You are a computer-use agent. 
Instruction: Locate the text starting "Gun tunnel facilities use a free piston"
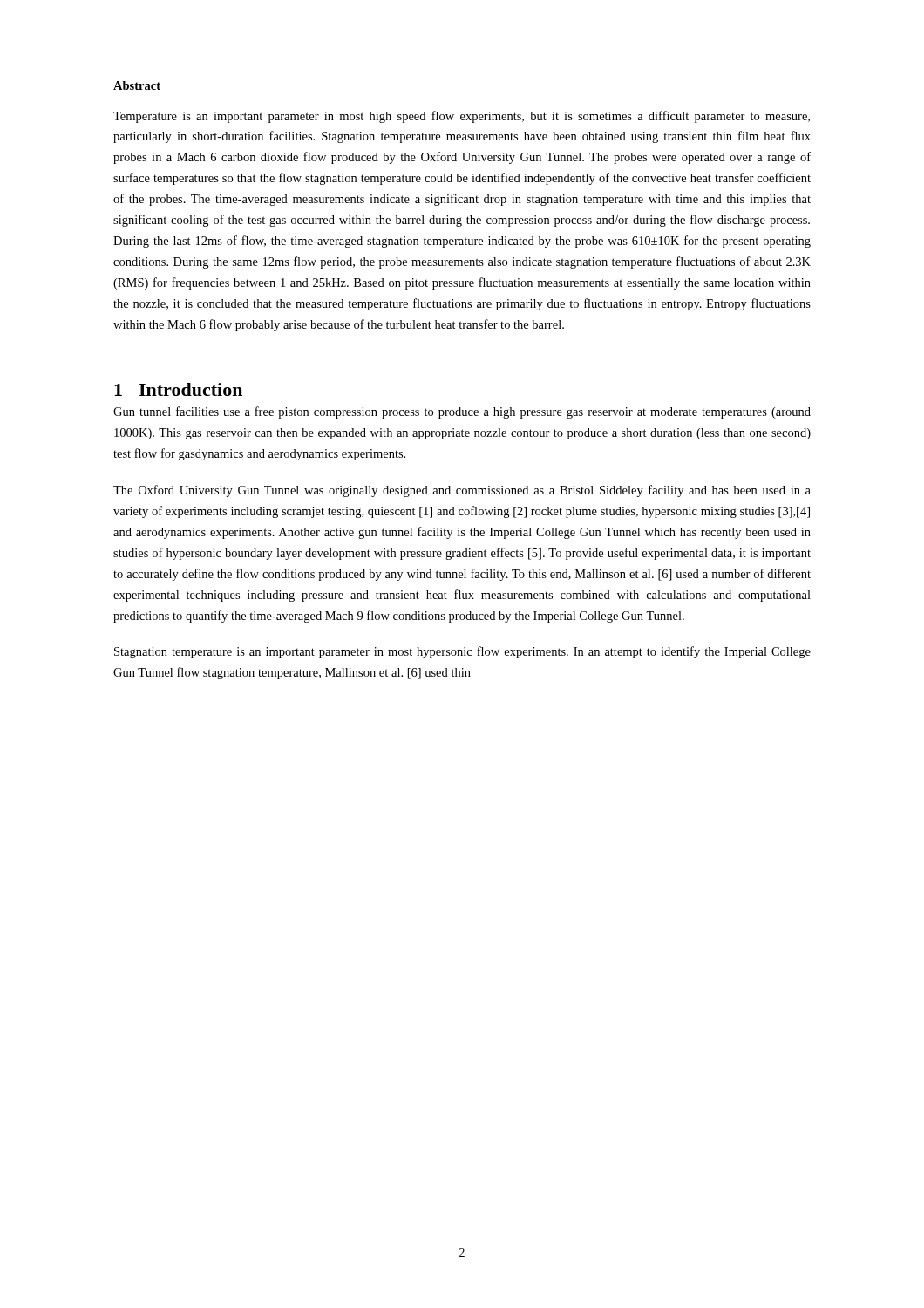click(462, 433)
